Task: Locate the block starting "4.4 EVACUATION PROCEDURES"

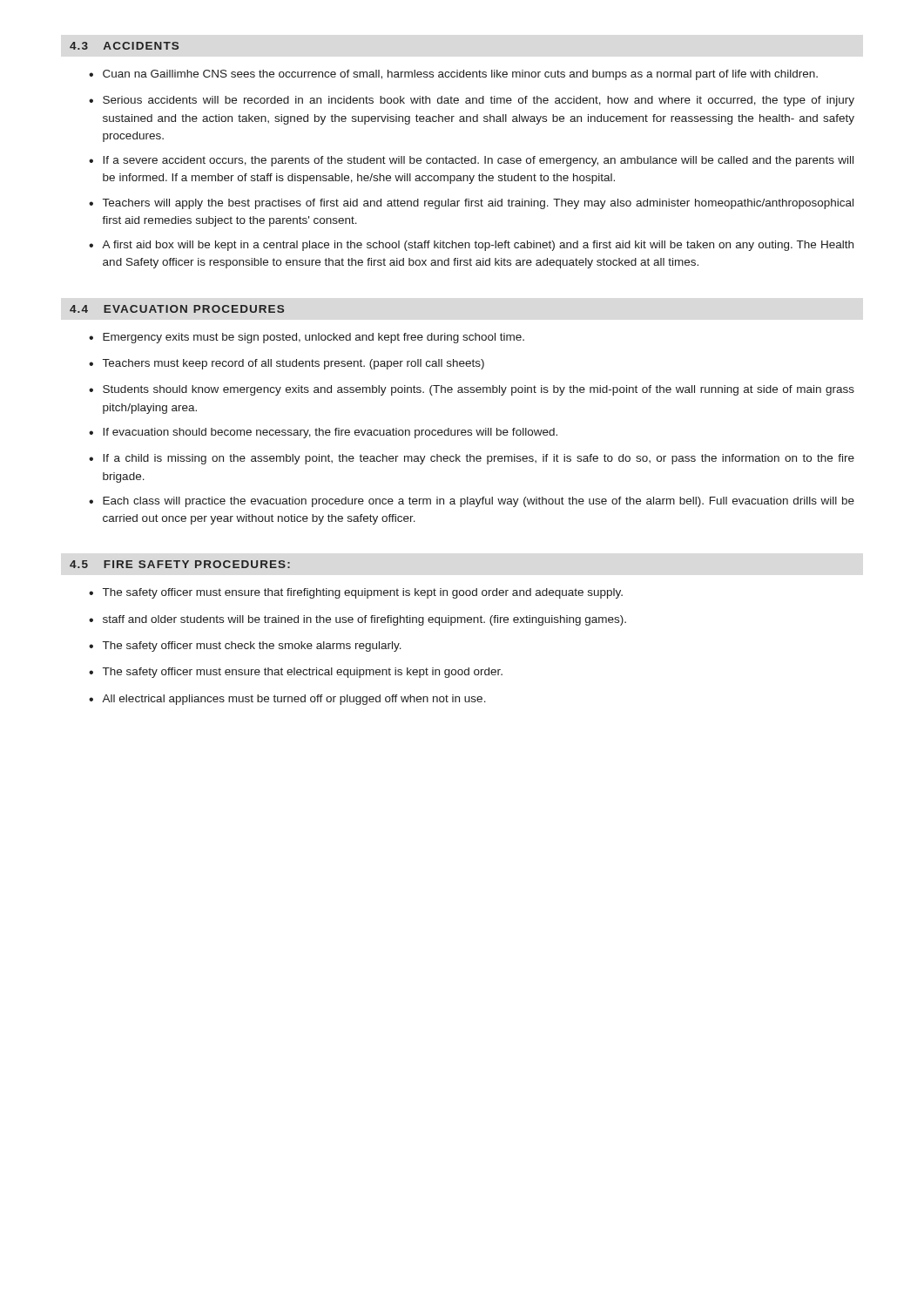Action: tap(178, 309)
